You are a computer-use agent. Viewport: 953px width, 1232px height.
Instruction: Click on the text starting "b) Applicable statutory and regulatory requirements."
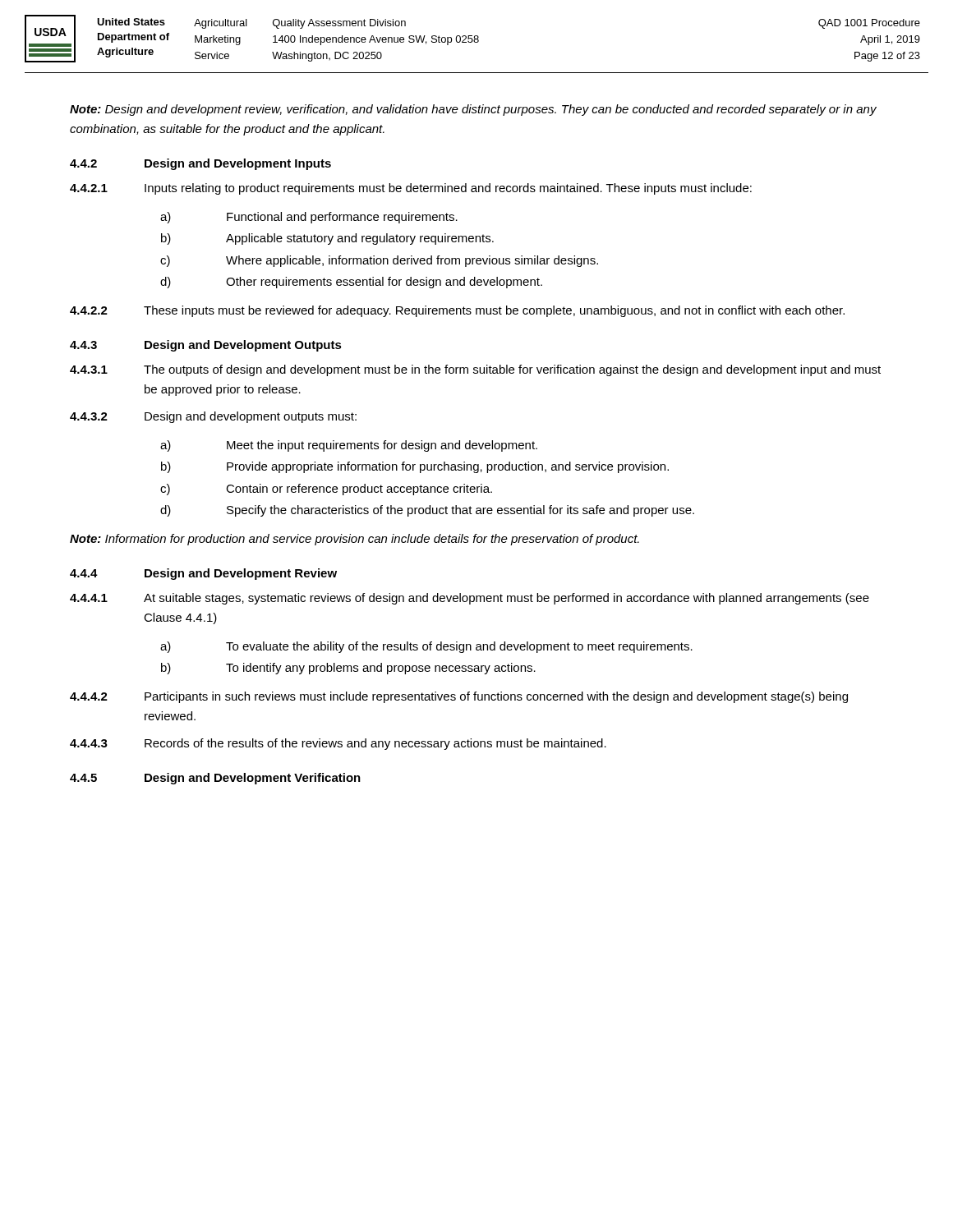pyautogui.click(x=327, y=239)
